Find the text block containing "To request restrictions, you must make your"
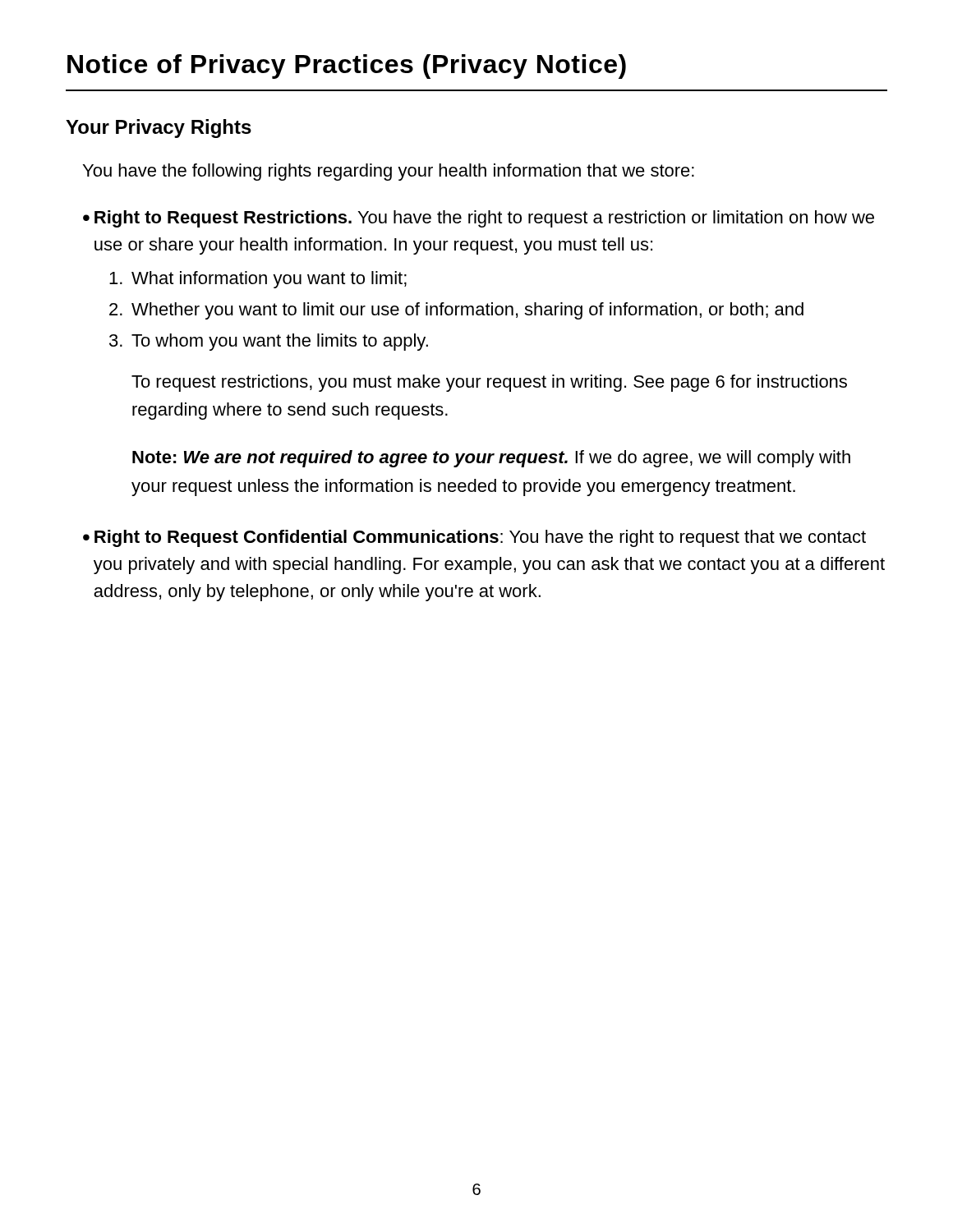953x1232 pixels. click(490, 396)
